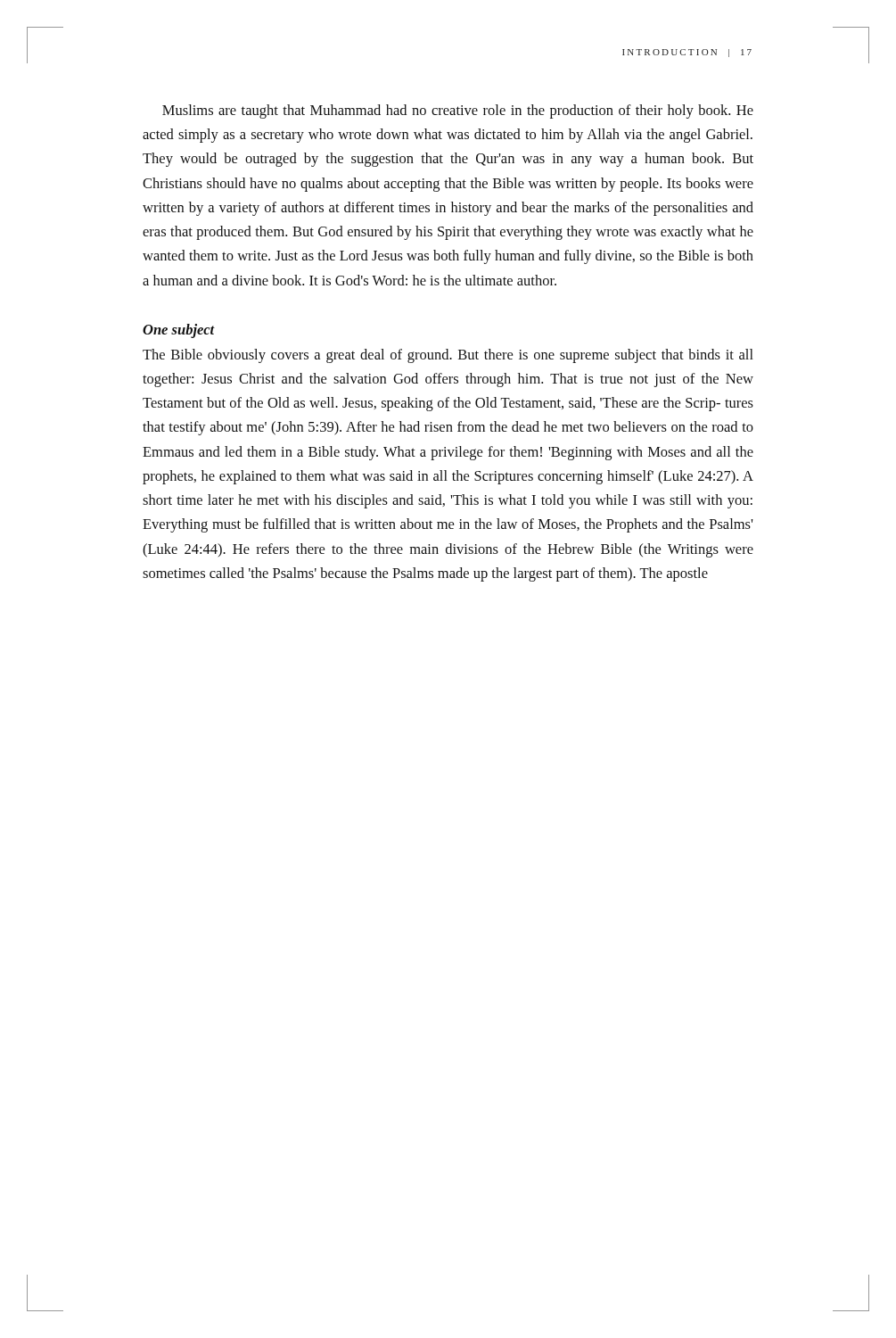Screen dimensions: 1338x896
Task: Select the element starting "One subject"
Action: pos(178,329)
